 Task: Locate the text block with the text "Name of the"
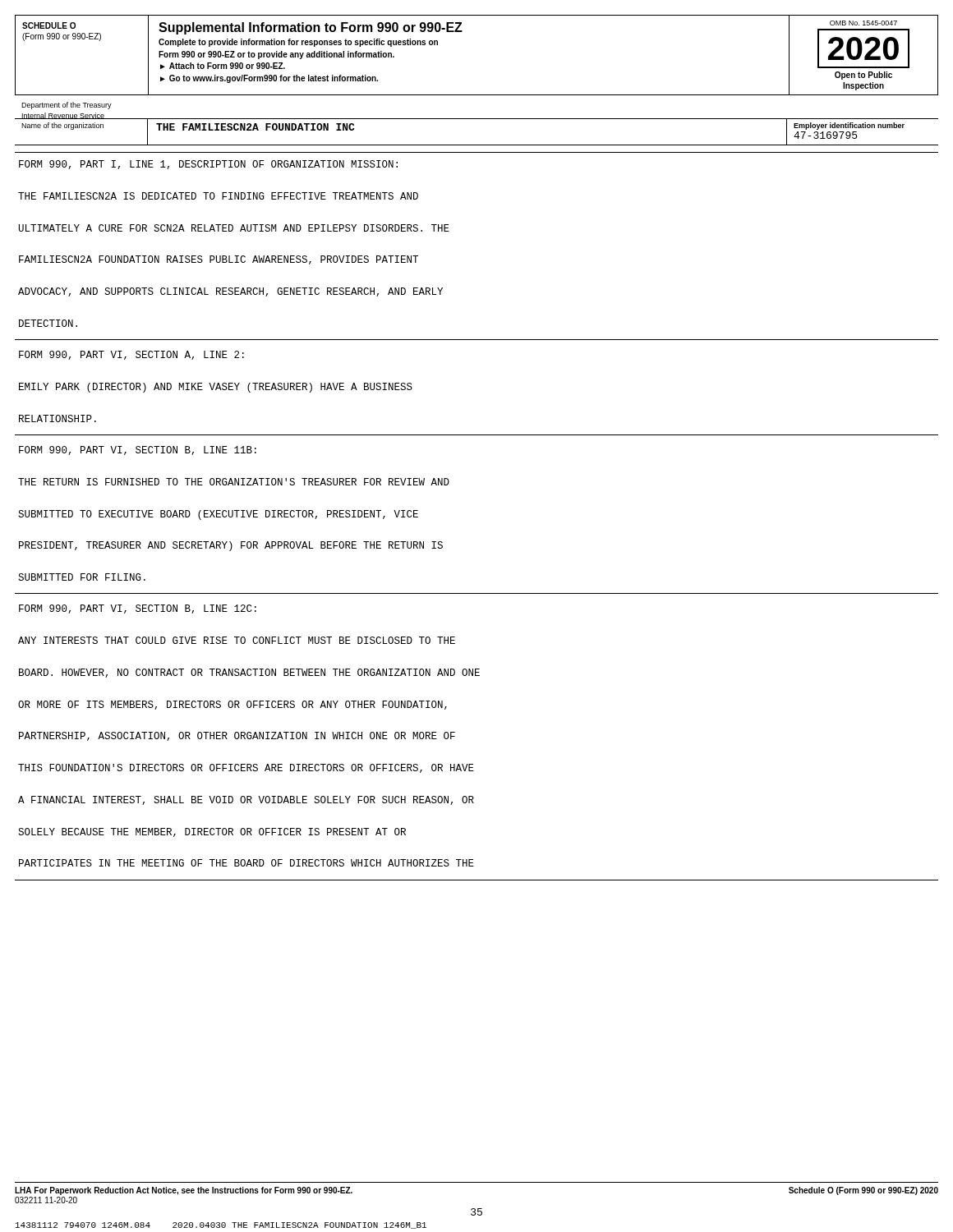click(476, 132)
